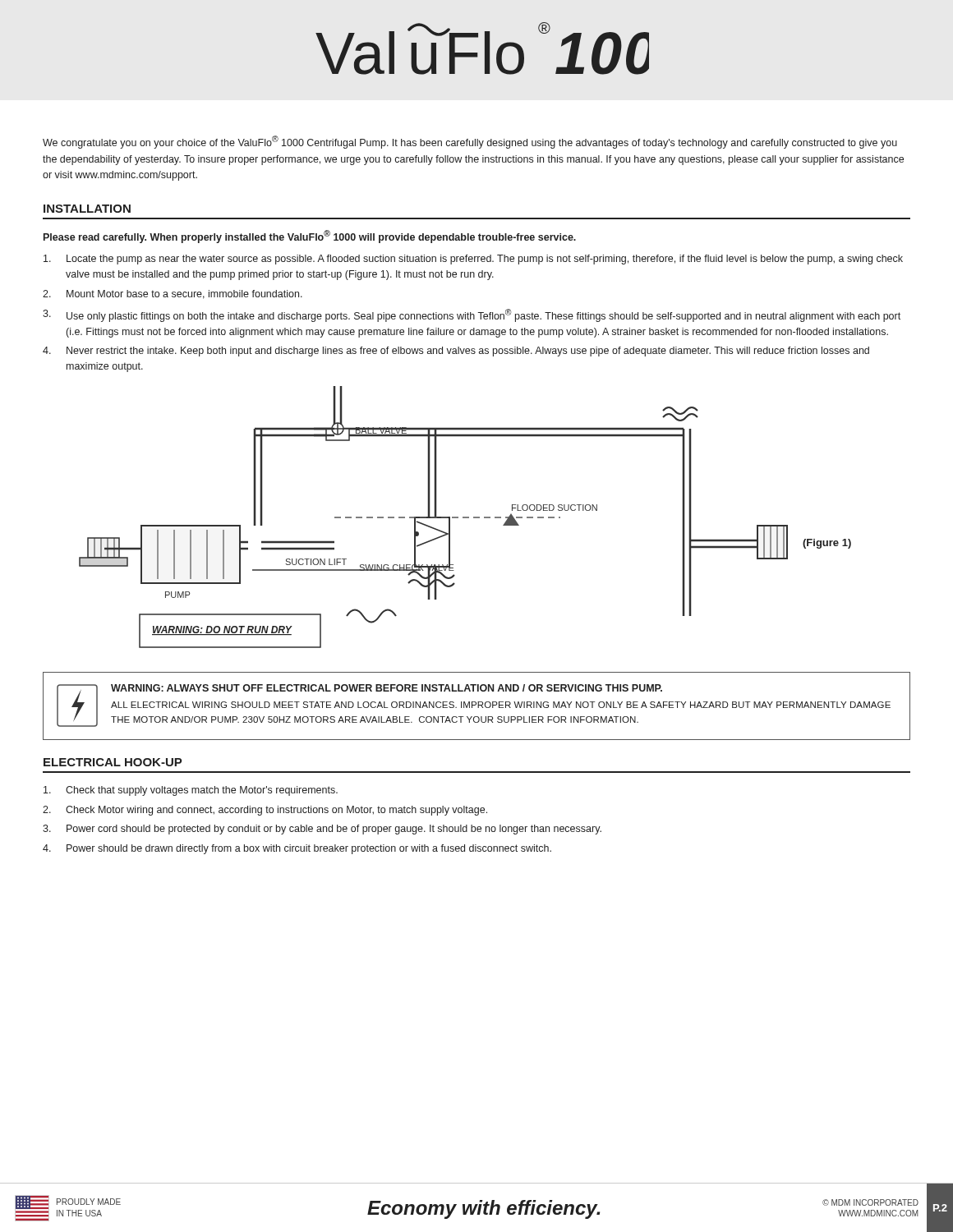Viewport: 953px width, 1232px height.
Task: Click on the list item that reads "3. Power cord should"
Action: [x=476, y=829]
